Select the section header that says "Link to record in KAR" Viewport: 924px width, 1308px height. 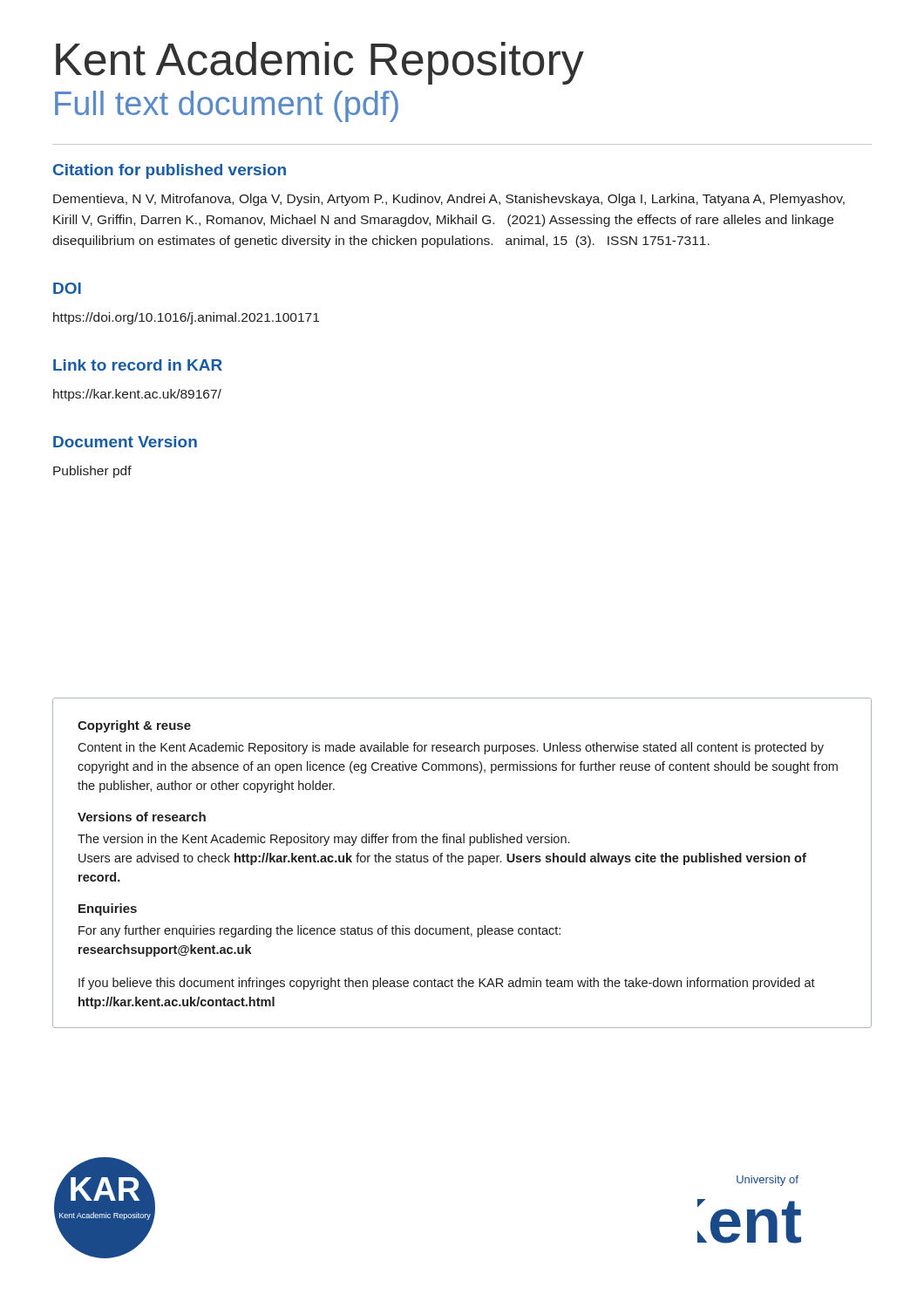point(137,365)
